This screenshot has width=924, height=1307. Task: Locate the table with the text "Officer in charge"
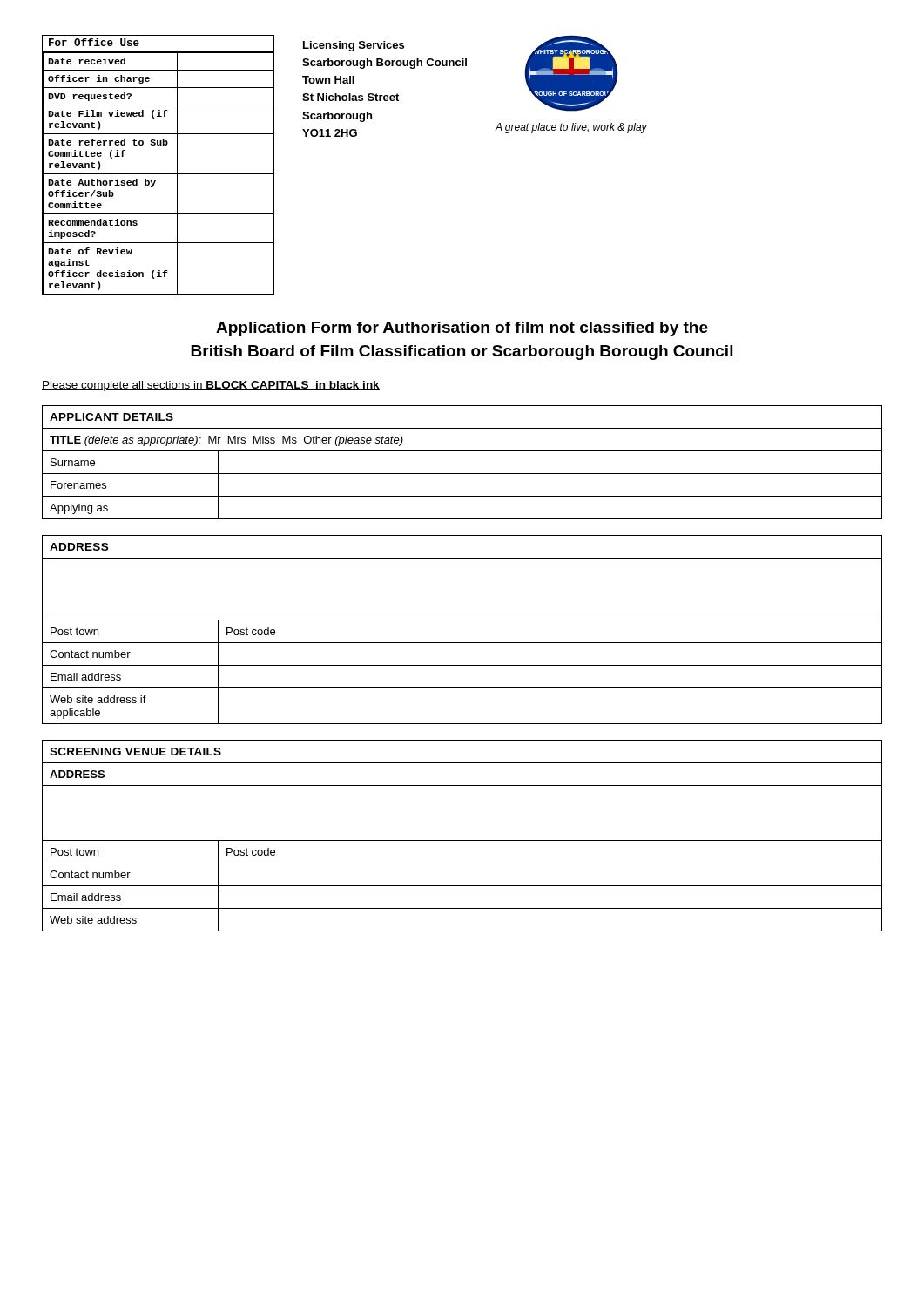coord(158,165)
